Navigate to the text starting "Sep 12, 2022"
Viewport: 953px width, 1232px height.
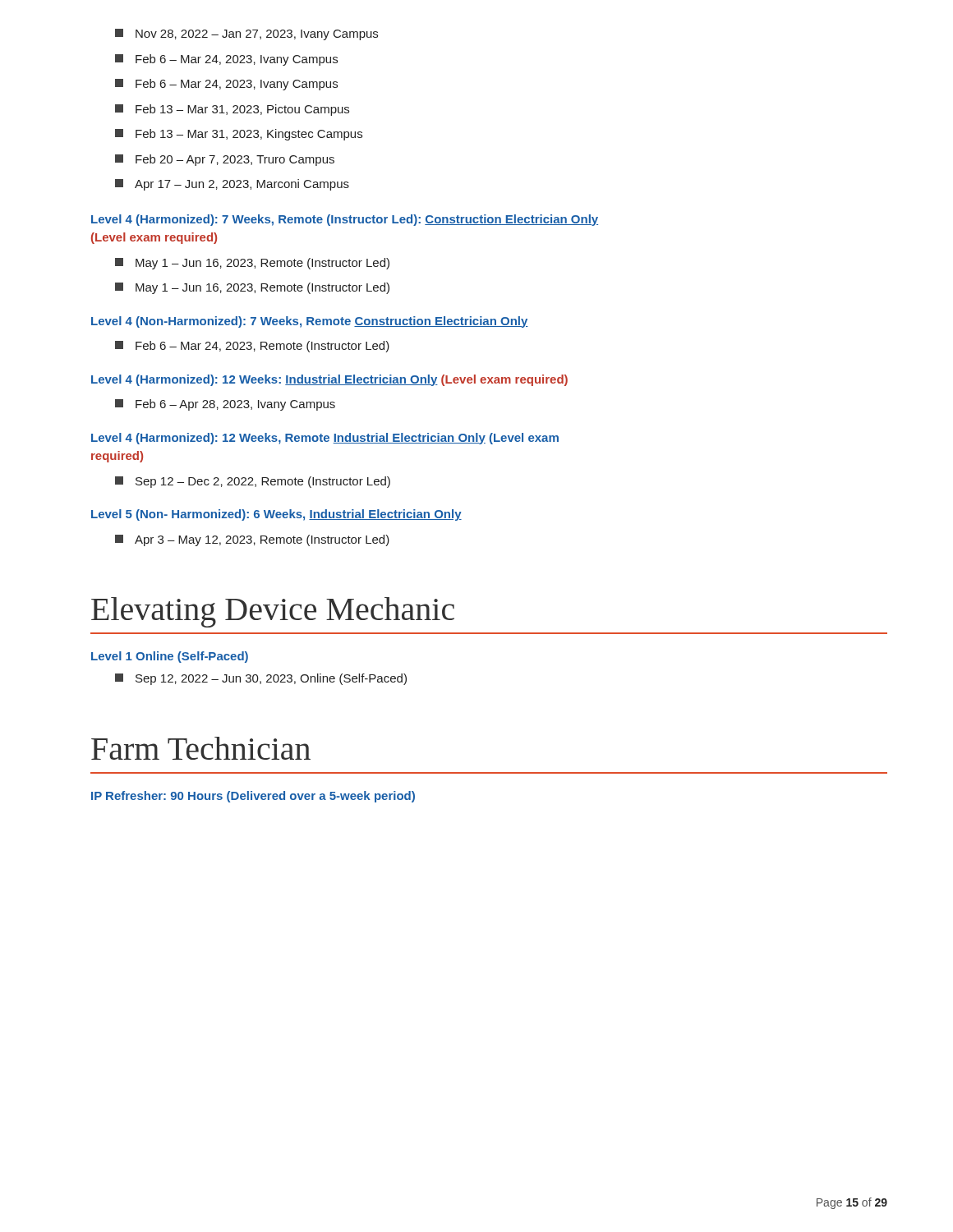point(261,679)
